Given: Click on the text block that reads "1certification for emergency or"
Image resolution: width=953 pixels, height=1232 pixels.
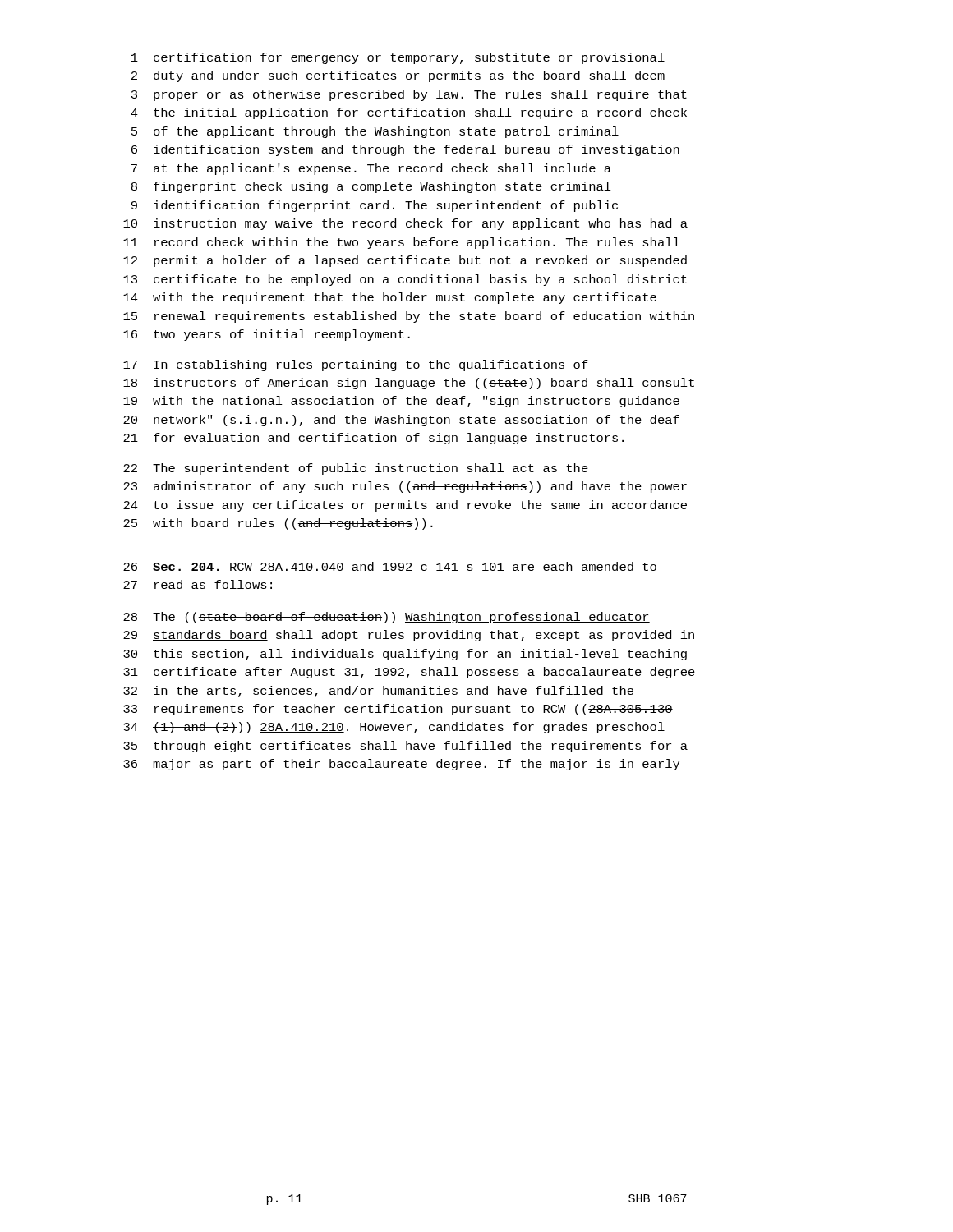Looking at the screenshot, I should [x=493, y=197].
